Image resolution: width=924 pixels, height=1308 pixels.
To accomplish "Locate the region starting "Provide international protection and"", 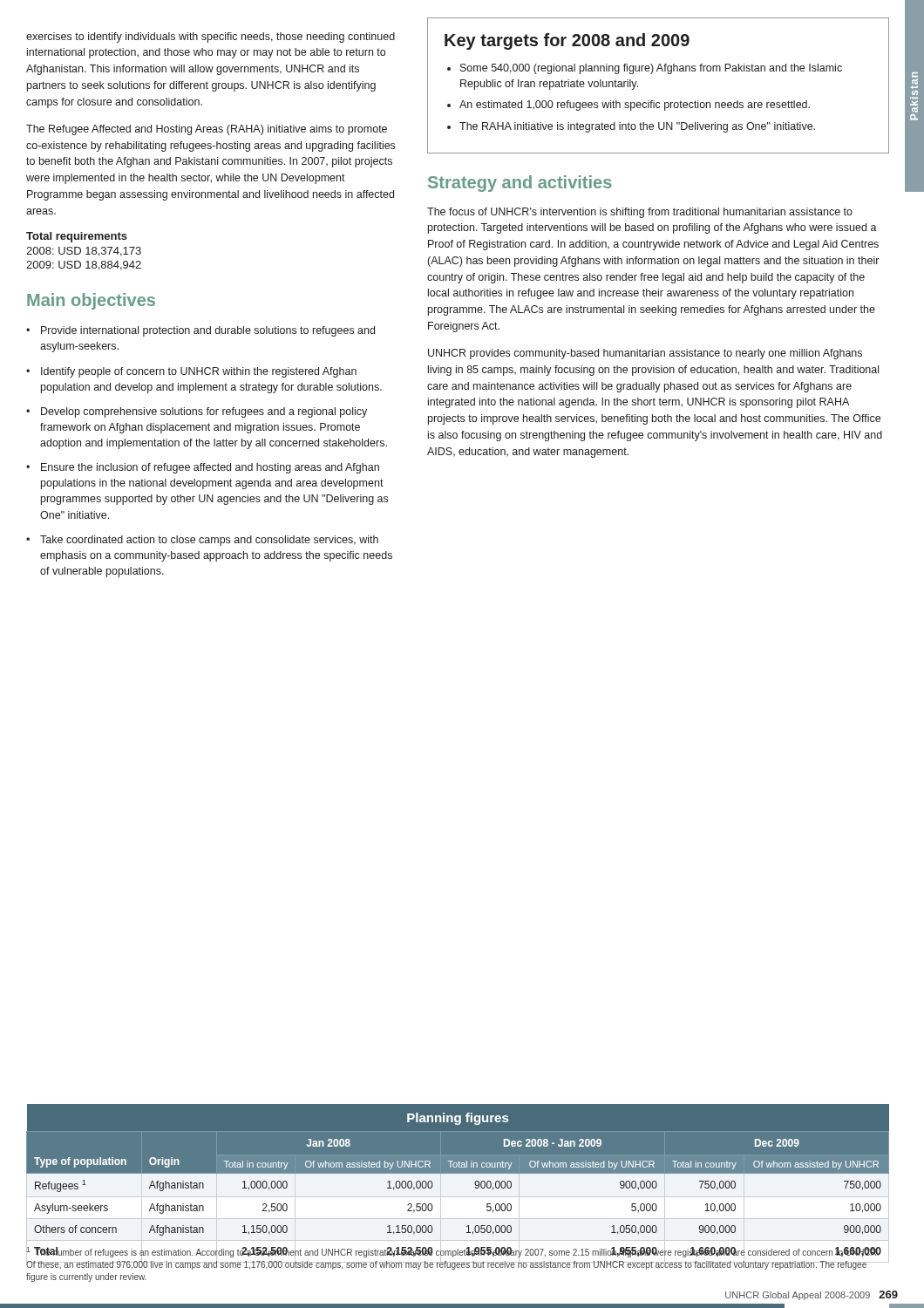I will coord(208,339).
